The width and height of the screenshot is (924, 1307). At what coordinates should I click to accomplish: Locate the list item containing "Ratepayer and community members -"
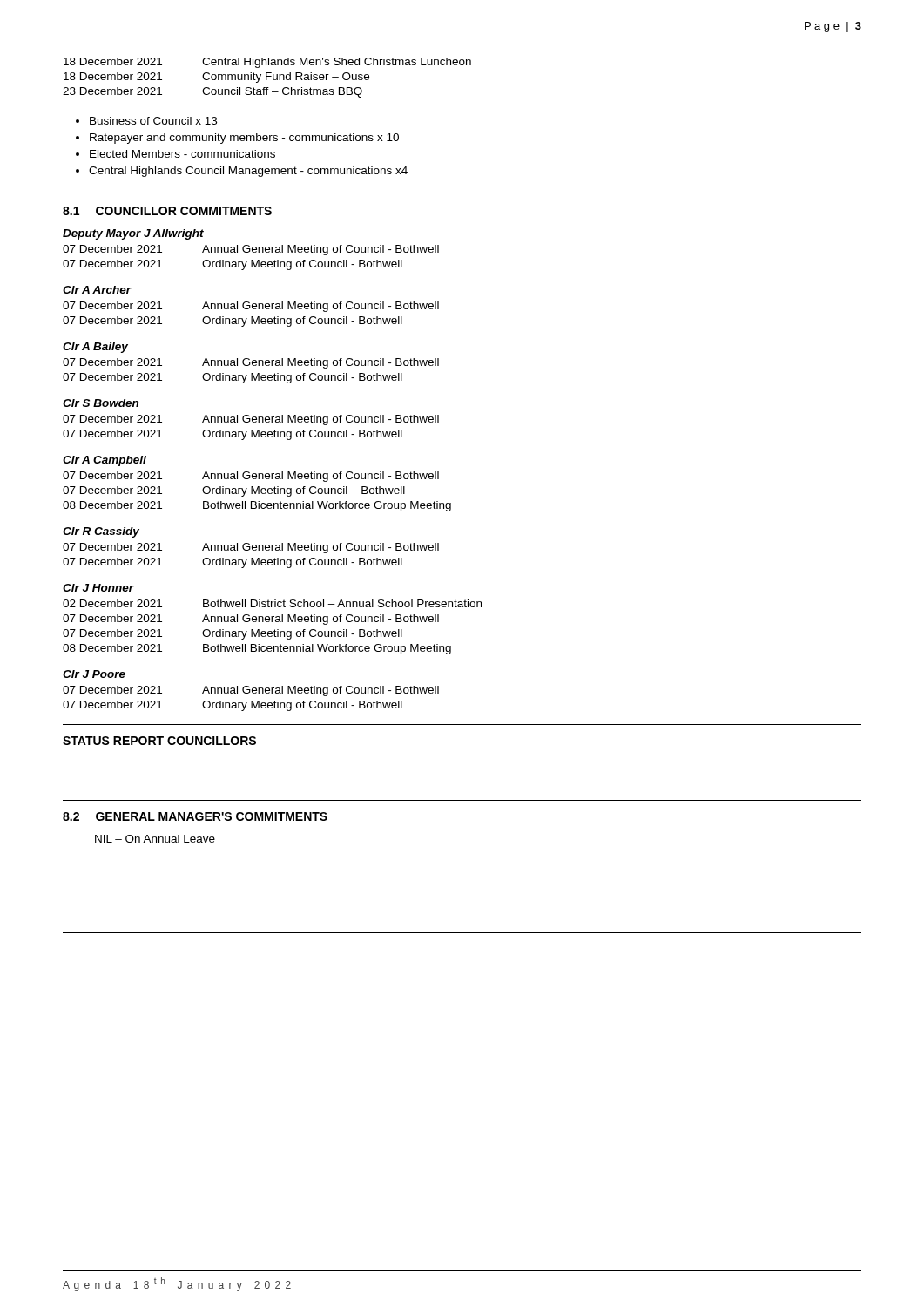[x=244, y=137]
